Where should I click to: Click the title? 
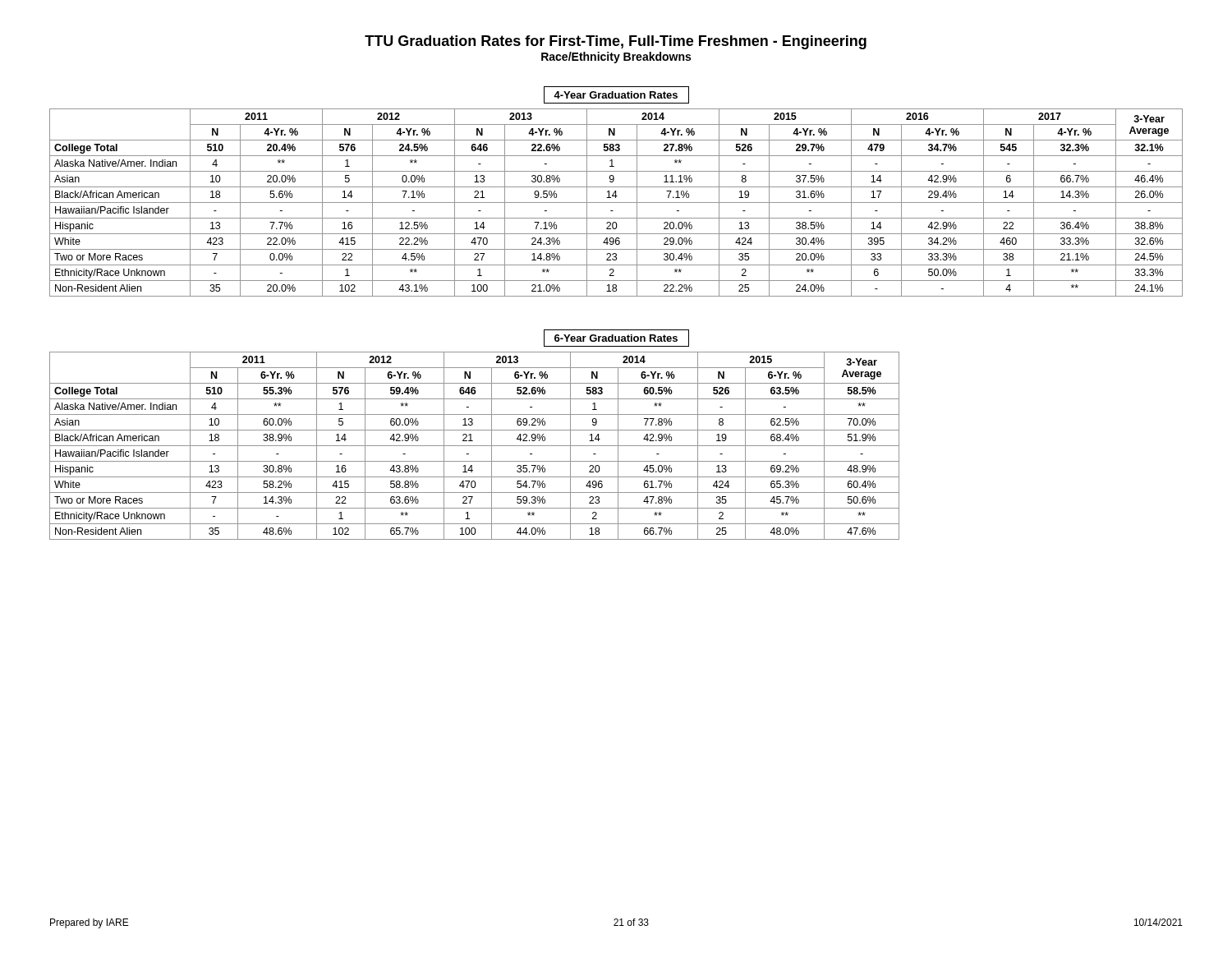(x=616, y=48)
